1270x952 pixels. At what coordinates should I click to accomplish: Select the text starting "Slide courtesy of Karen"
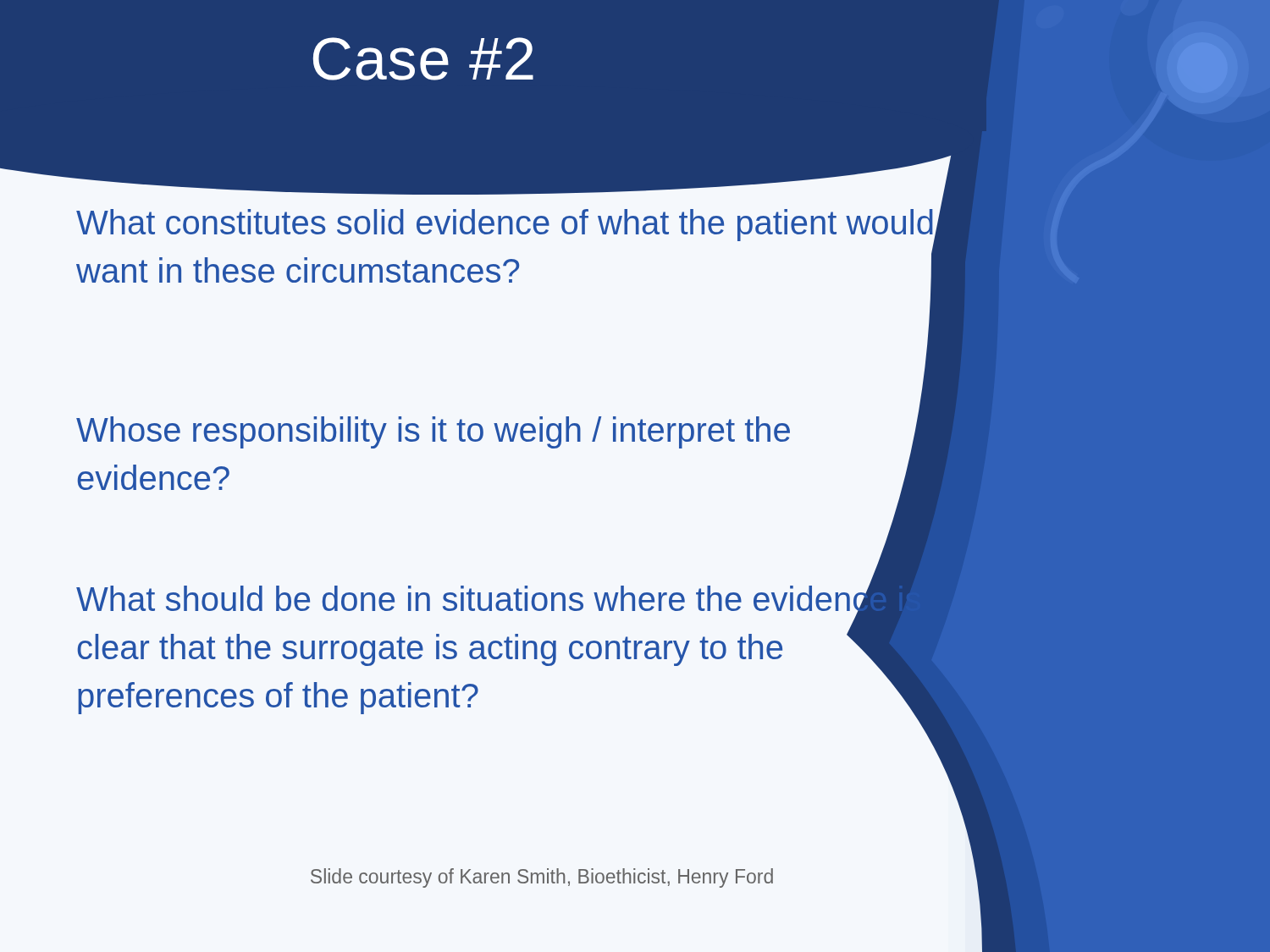tap(542, 877)
